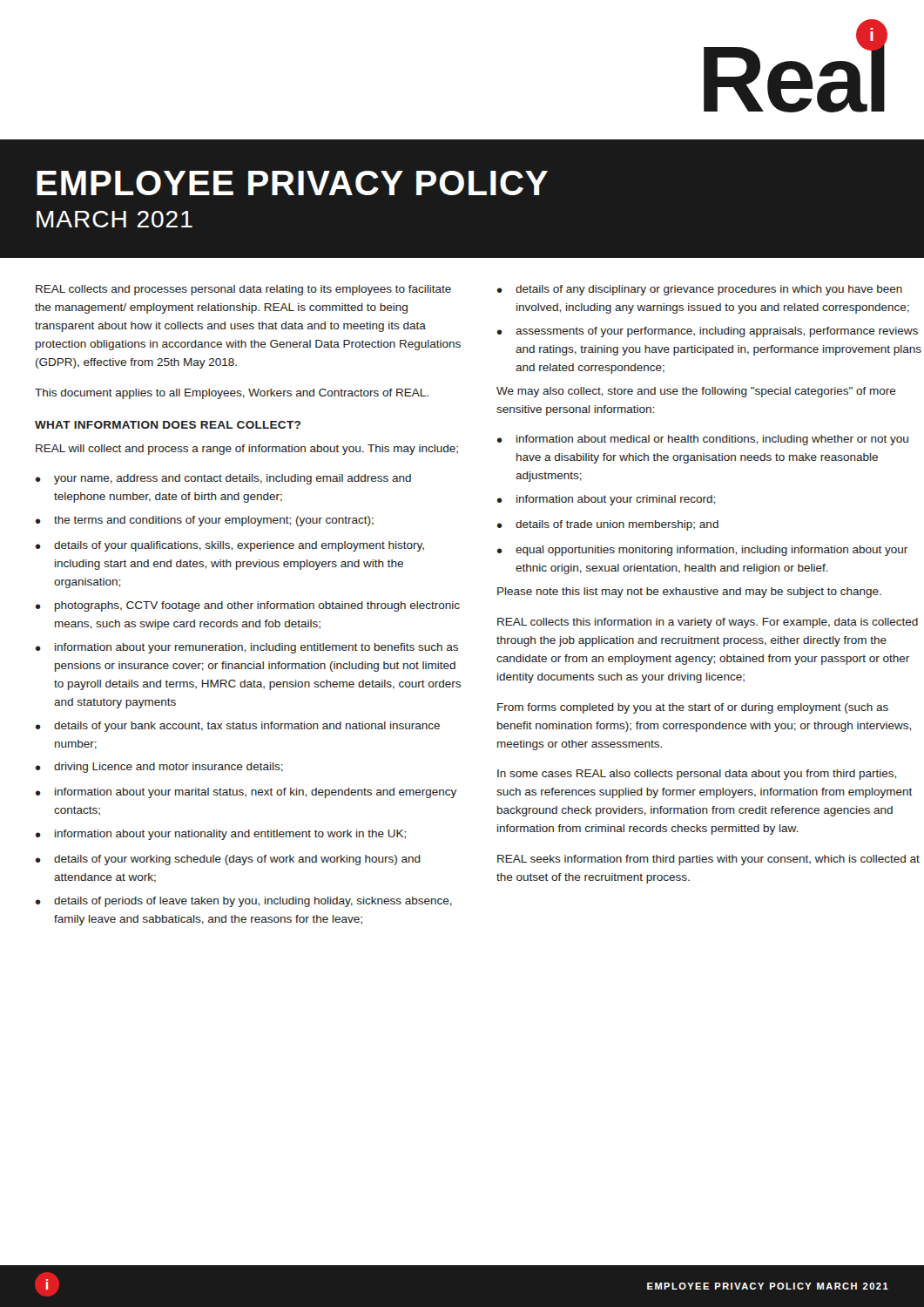Select the passage starting "• details of any"
924x1307 pixels.
point(710,299)
